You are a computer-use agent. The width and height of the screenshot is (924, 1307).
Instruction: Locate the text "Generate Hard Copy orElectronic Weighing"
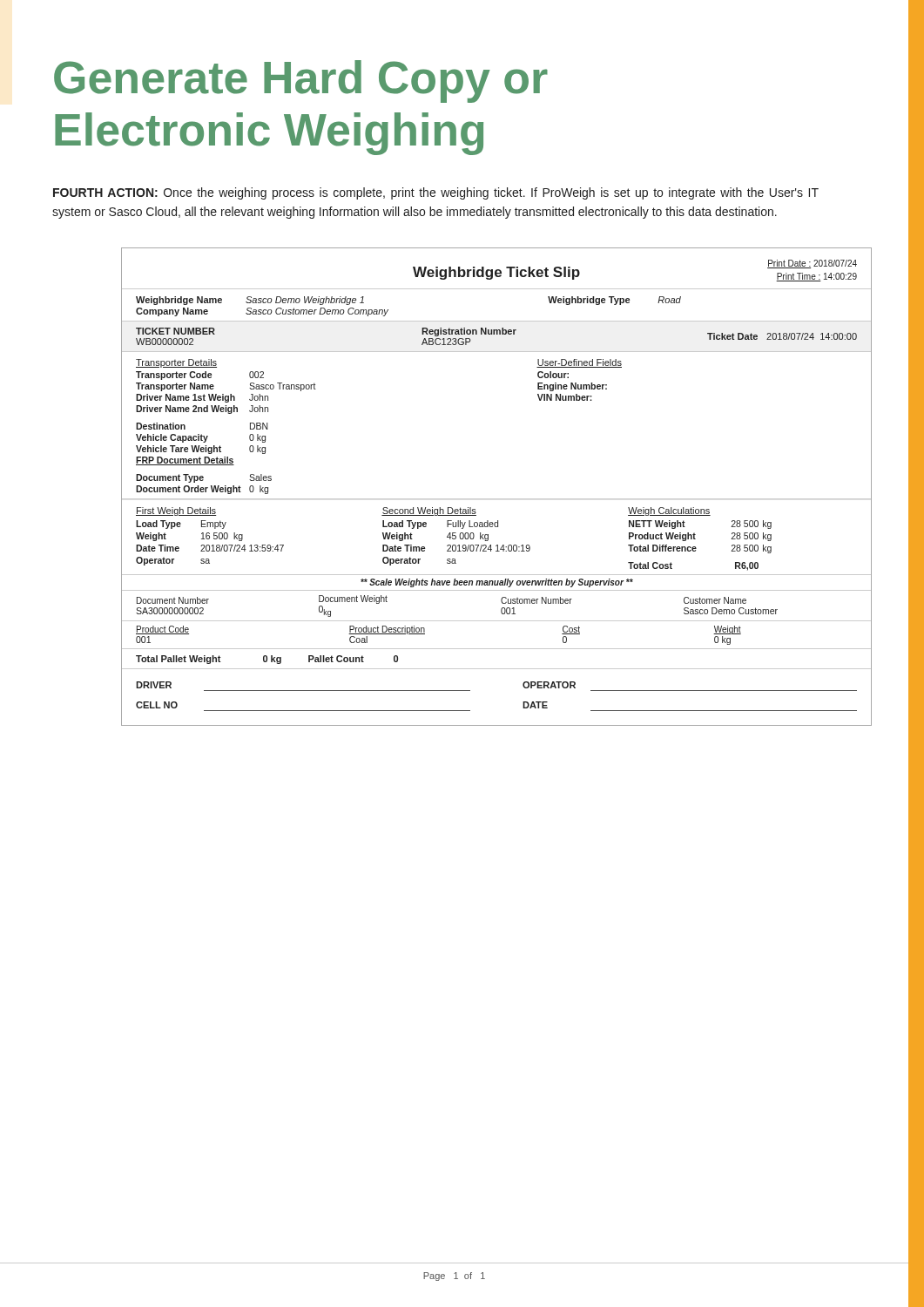click(488, 104)
